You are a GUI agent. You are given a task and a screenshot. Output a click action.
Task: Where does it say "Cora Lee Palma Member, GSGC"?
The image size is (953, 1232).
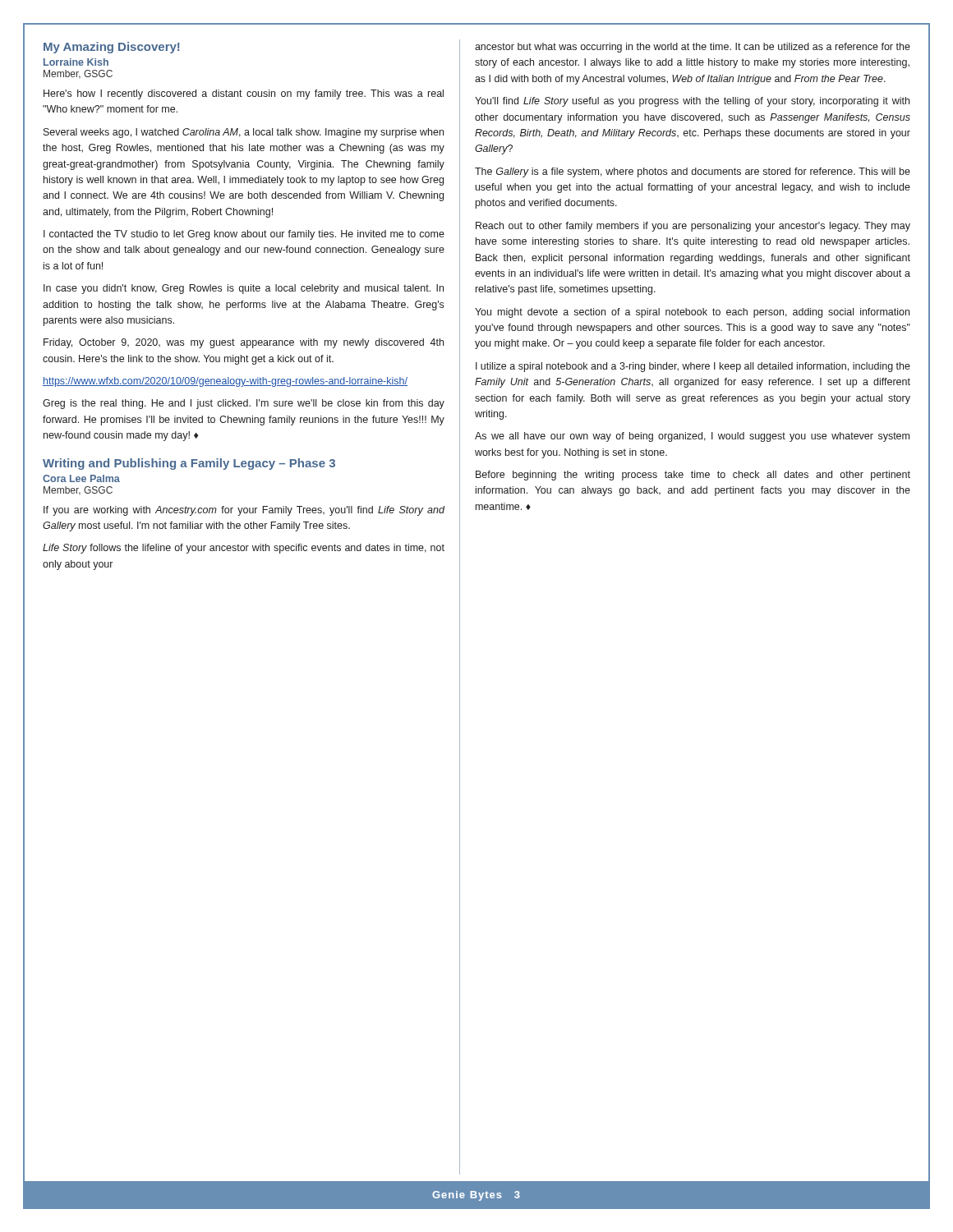click(81, 478)
